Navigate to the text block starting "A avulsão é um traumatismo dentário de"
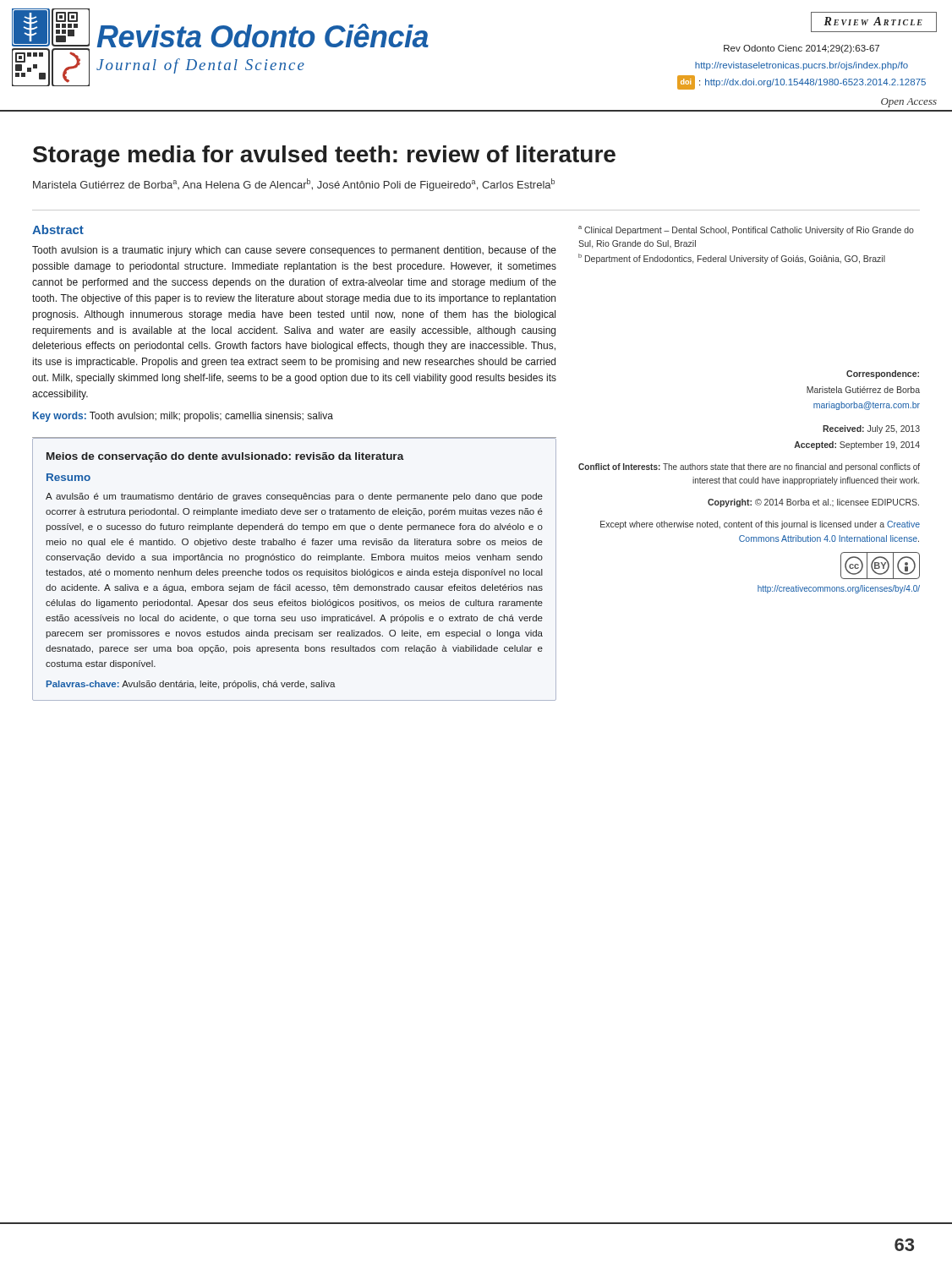The image size is (952, 1268). pos(294,580)
